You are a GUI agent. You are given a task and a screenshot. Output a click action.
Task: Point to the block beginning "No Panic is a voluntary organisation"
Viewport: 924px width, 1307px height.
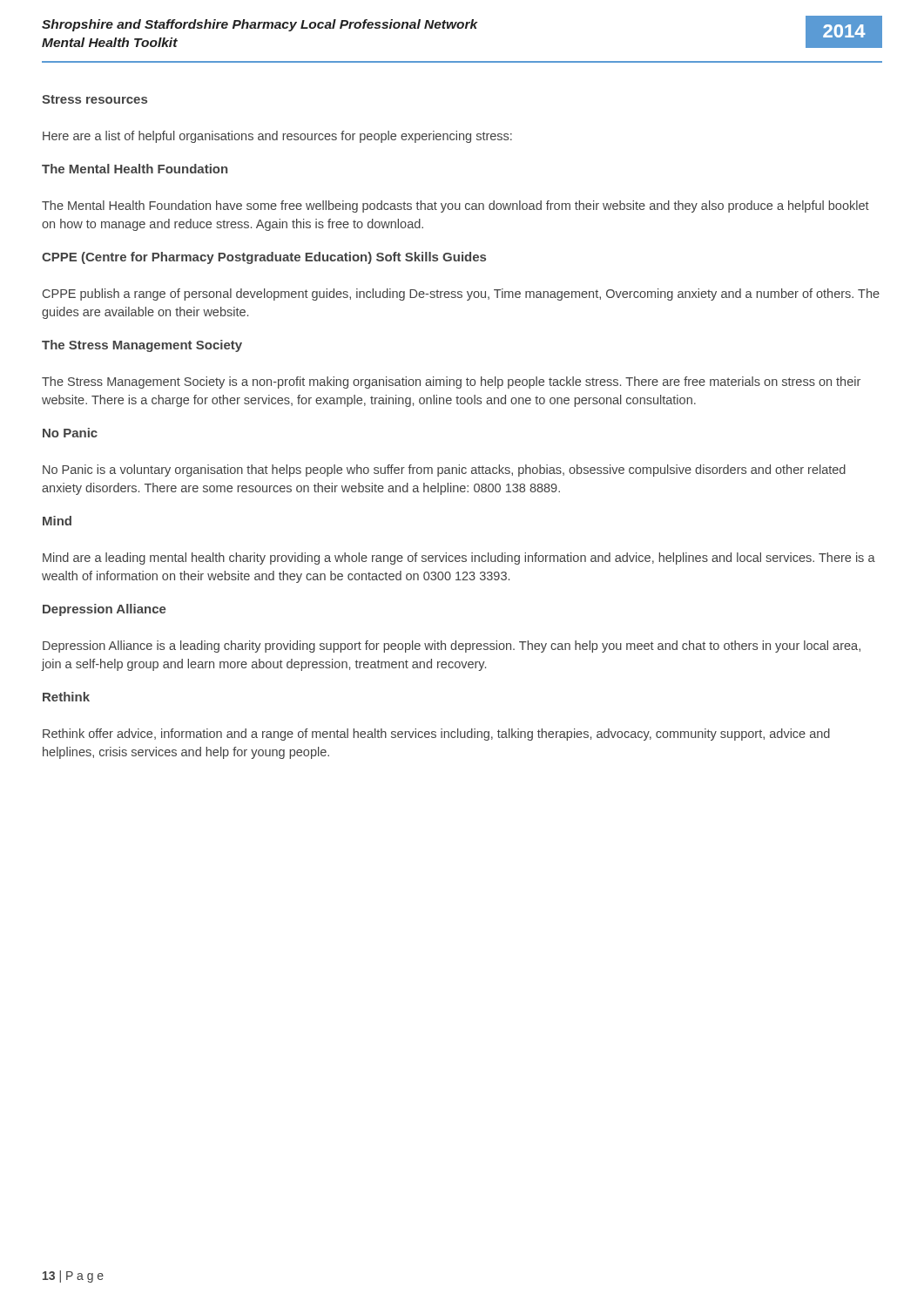coord(444,479)
